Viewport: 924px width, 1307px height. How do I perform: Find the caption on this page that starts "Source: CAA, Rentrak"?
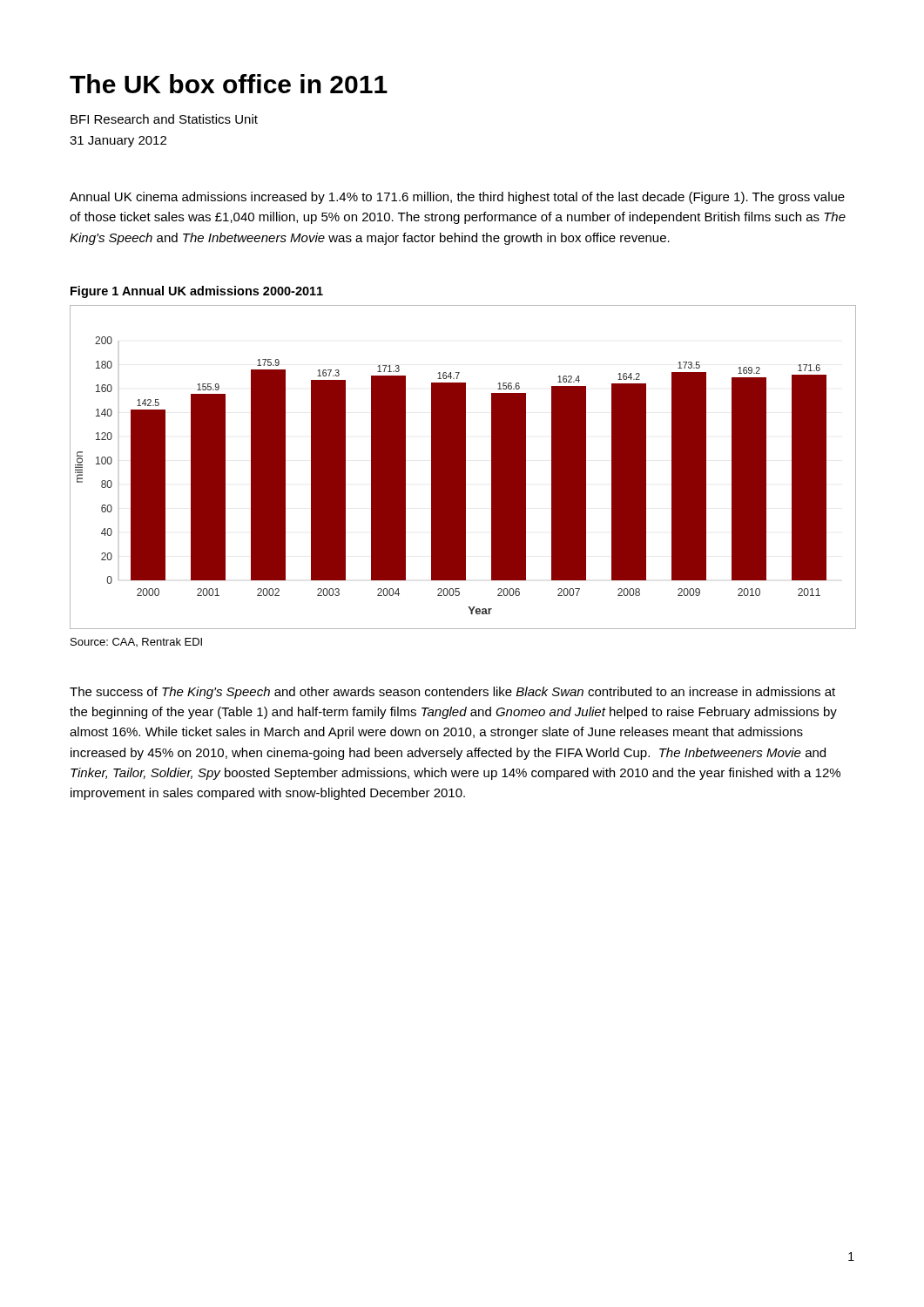tap(136, 641)
